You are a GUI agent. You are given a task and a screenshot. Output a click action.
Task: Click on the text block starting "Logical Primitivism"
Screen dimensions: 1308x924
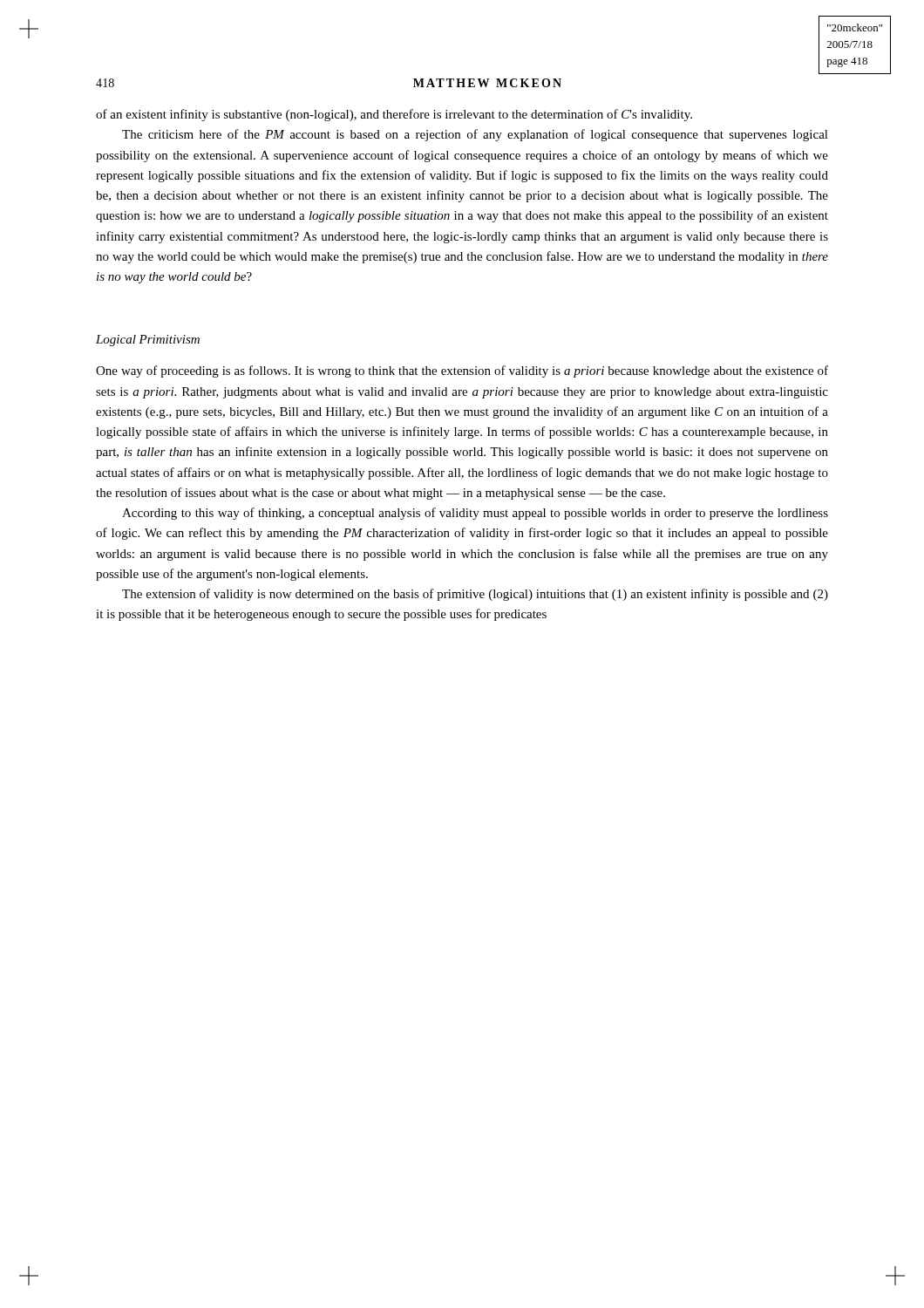pos(148,339)
